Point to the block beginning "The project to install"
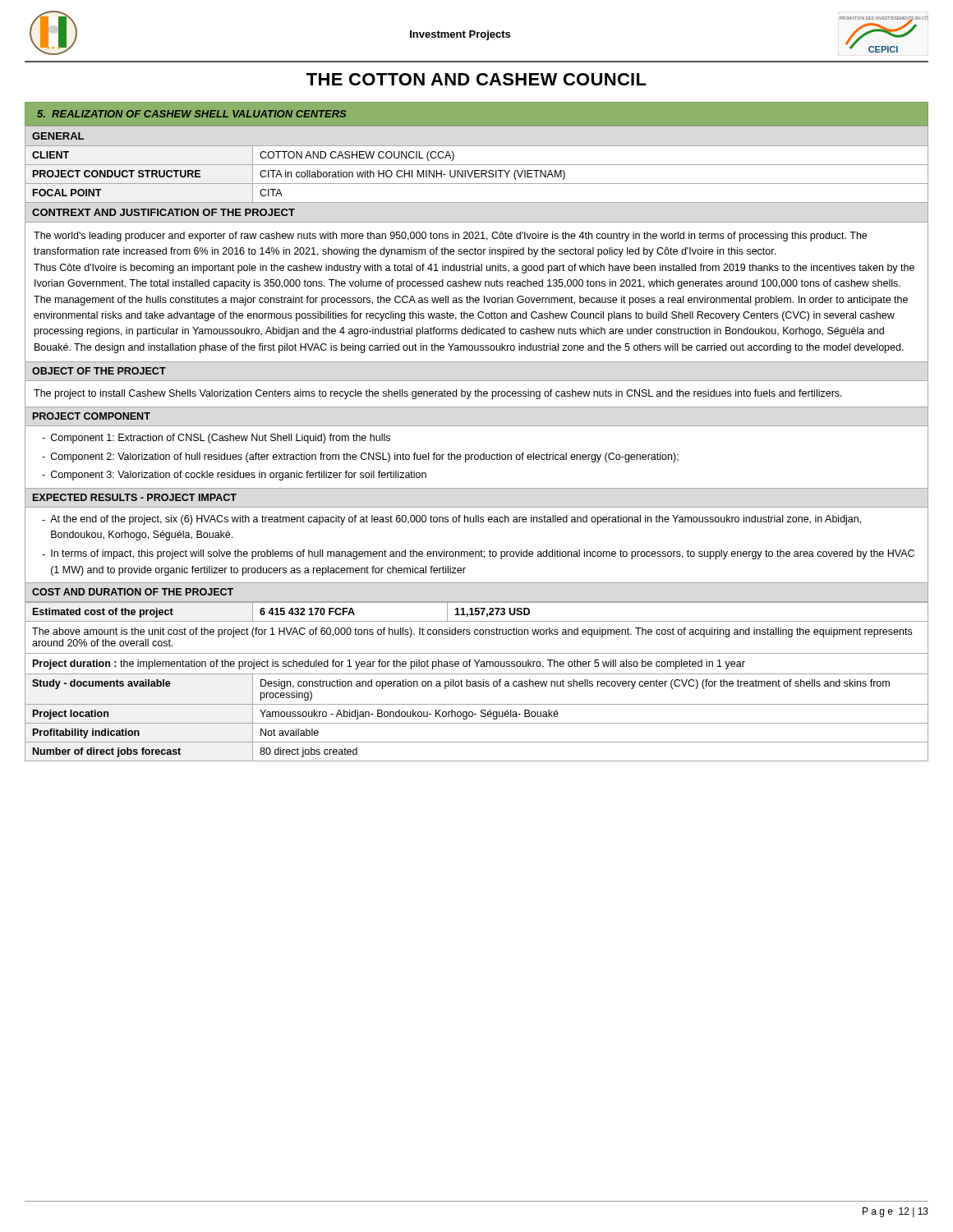Viewport: 953px width, 1232px height. [438, 393]
